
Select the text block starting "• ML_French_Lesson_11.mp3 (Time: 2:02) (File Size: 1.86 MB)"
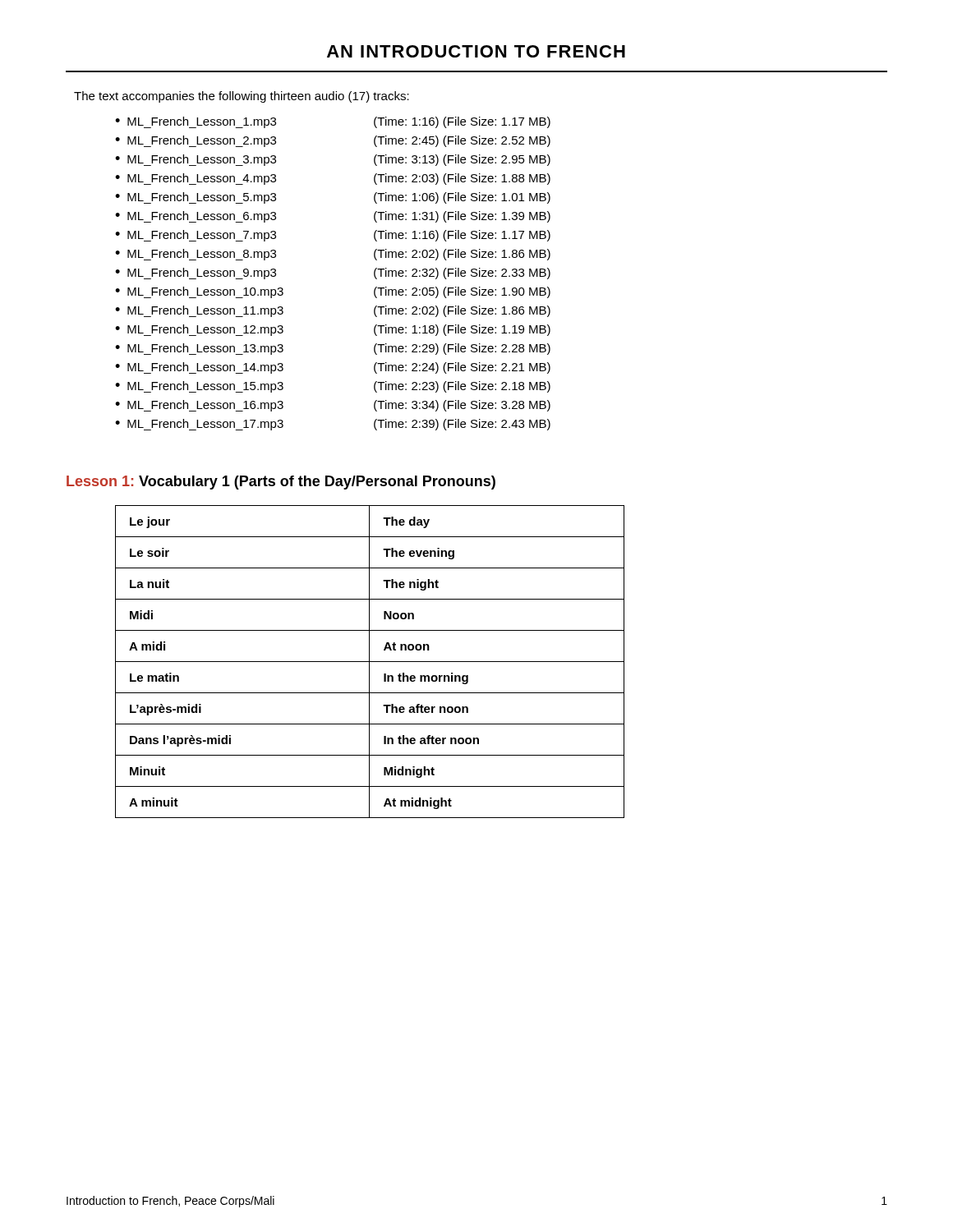click(198, 311)
